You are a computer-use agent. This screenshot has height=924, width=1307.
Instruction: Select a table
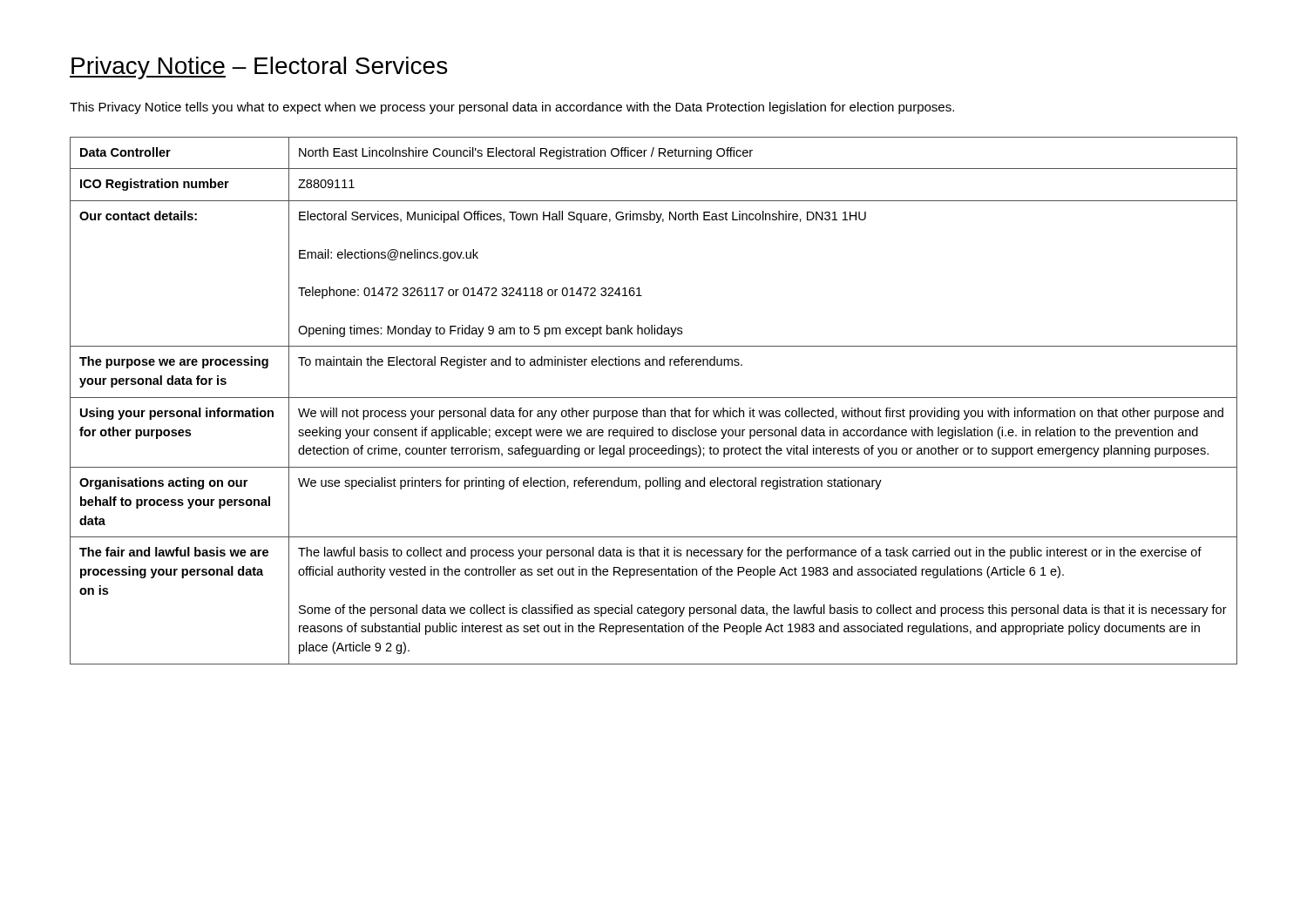pyautogui.click(x=654, y=400)
